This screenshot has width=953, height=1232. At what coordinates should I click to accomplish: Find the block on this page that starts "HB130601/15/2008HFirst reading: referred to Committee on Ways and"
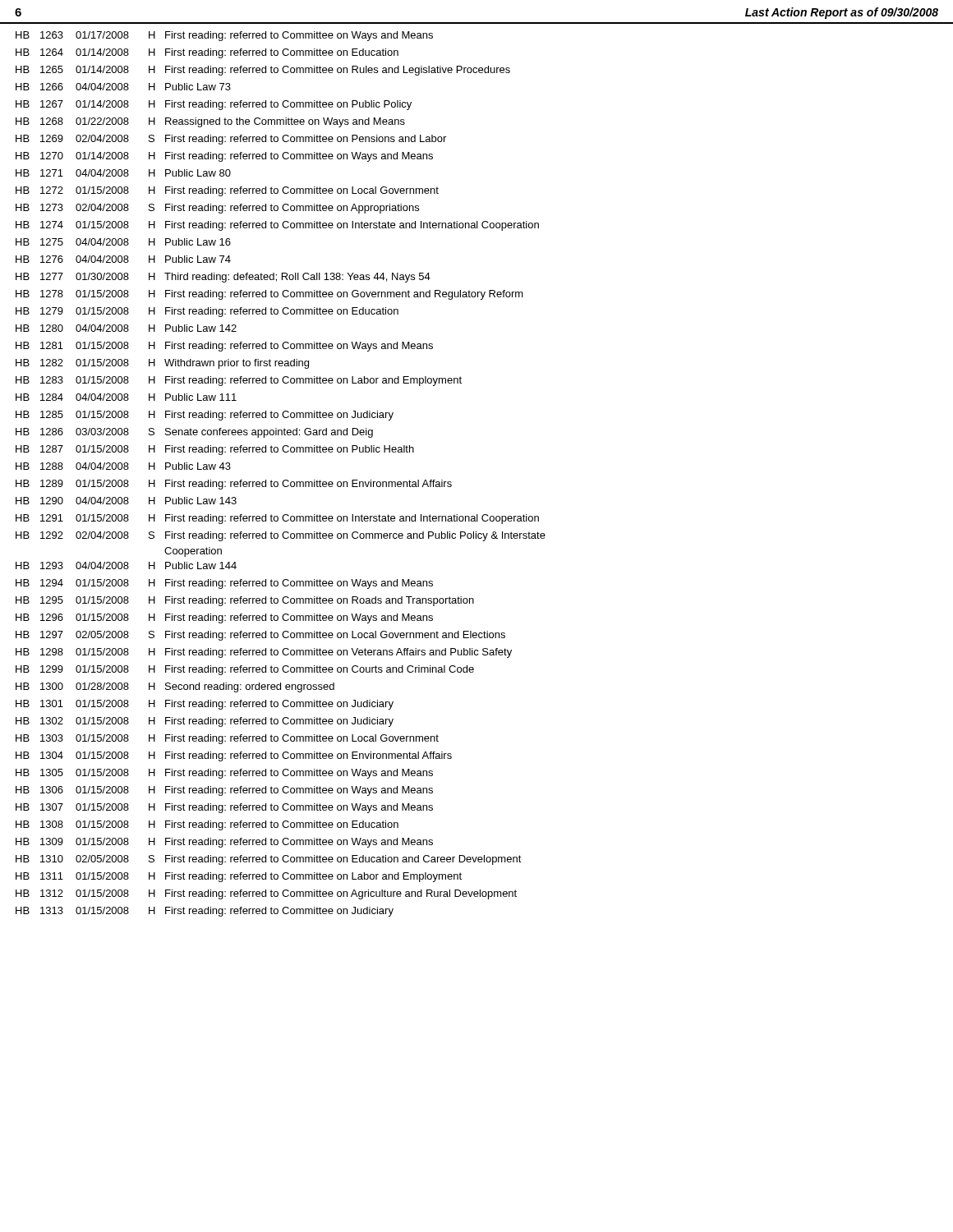(x=224, y=791)
